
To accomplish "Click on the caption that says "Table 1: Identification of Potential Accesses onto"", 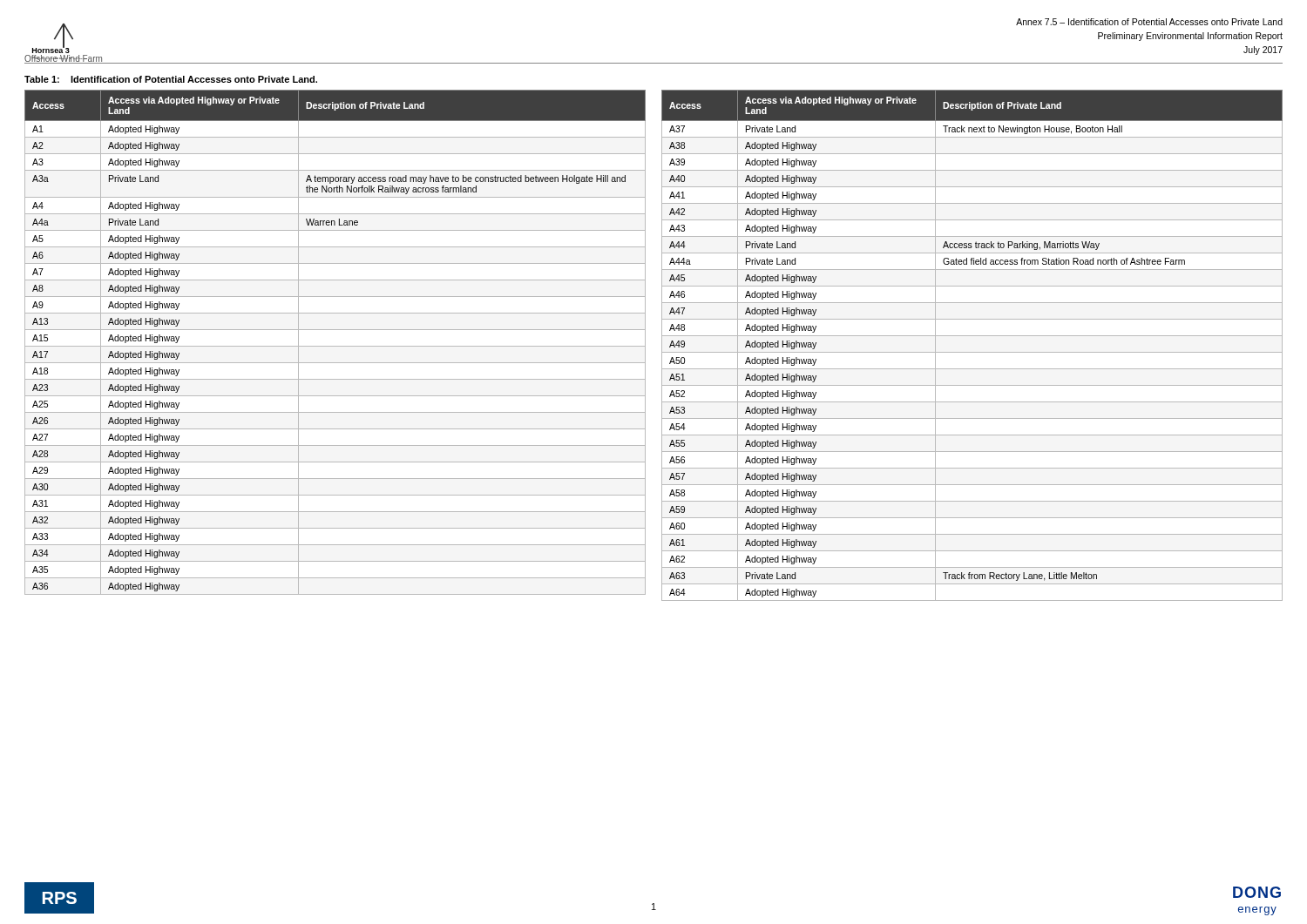I will pyautogui.click(x=171, y=79).
